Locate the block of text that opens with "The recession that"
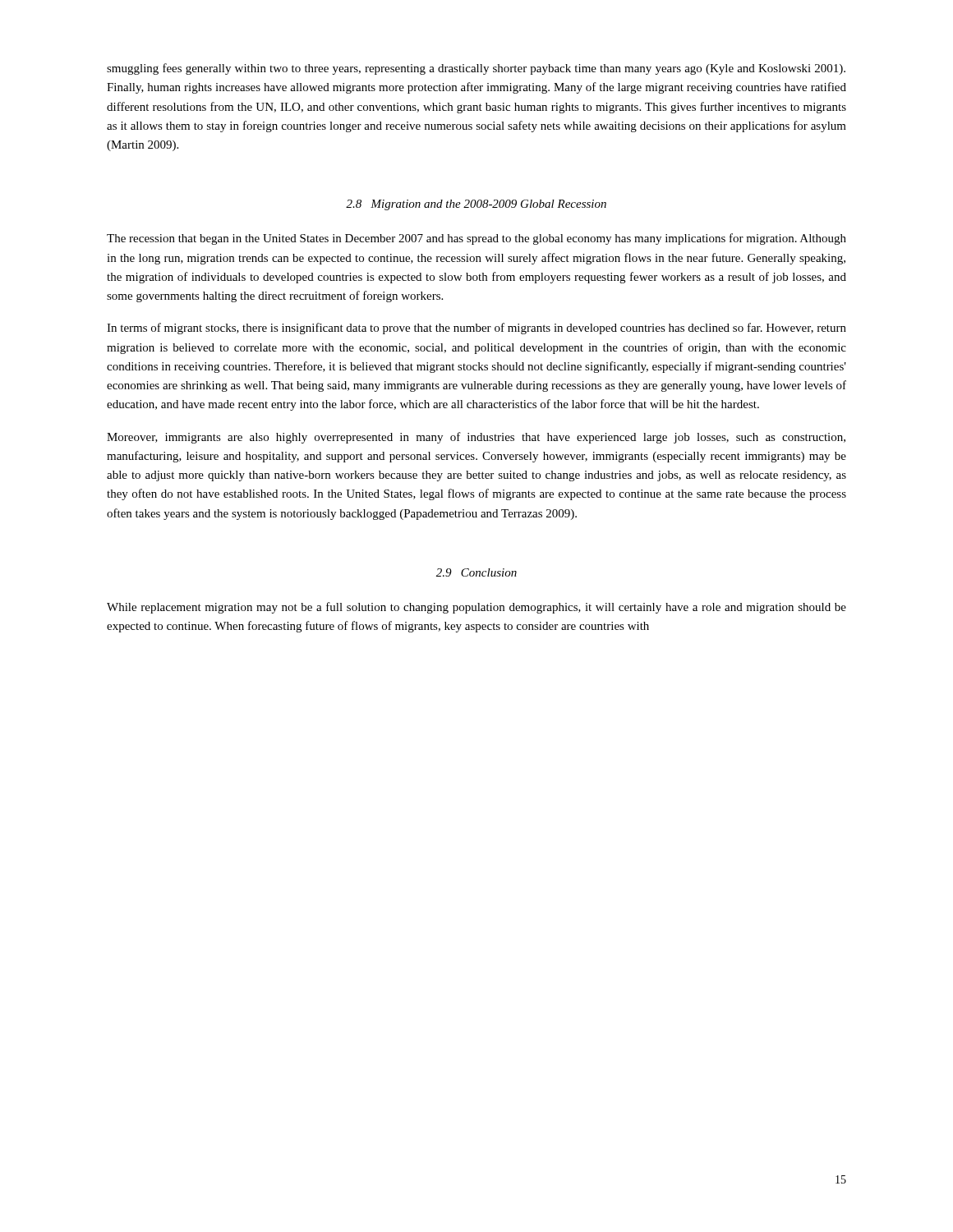The image size is (953, 1232). tap(476, 267)
